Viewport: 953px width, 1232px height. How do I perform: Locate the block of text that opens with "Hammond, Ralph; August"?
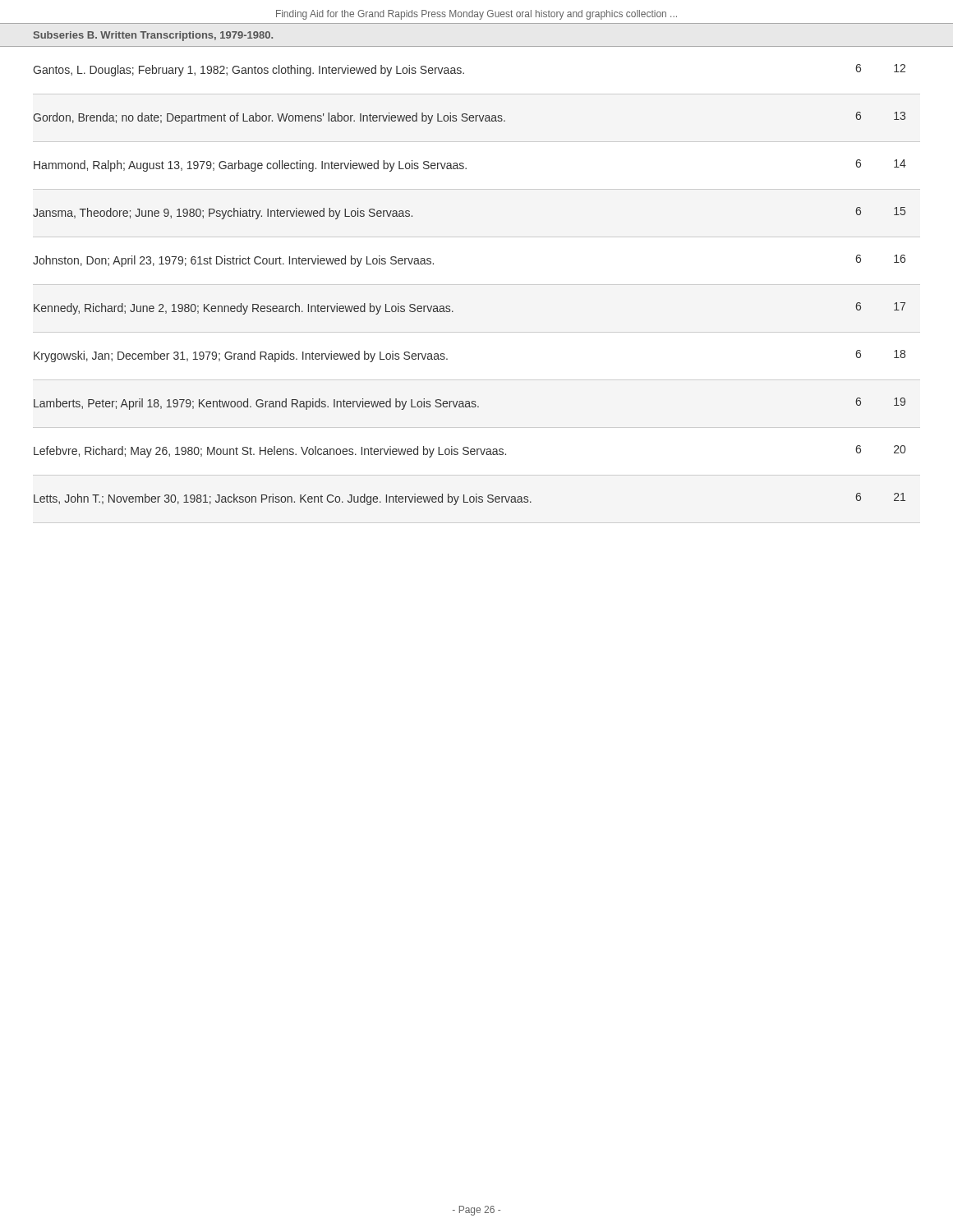point(250,165)
